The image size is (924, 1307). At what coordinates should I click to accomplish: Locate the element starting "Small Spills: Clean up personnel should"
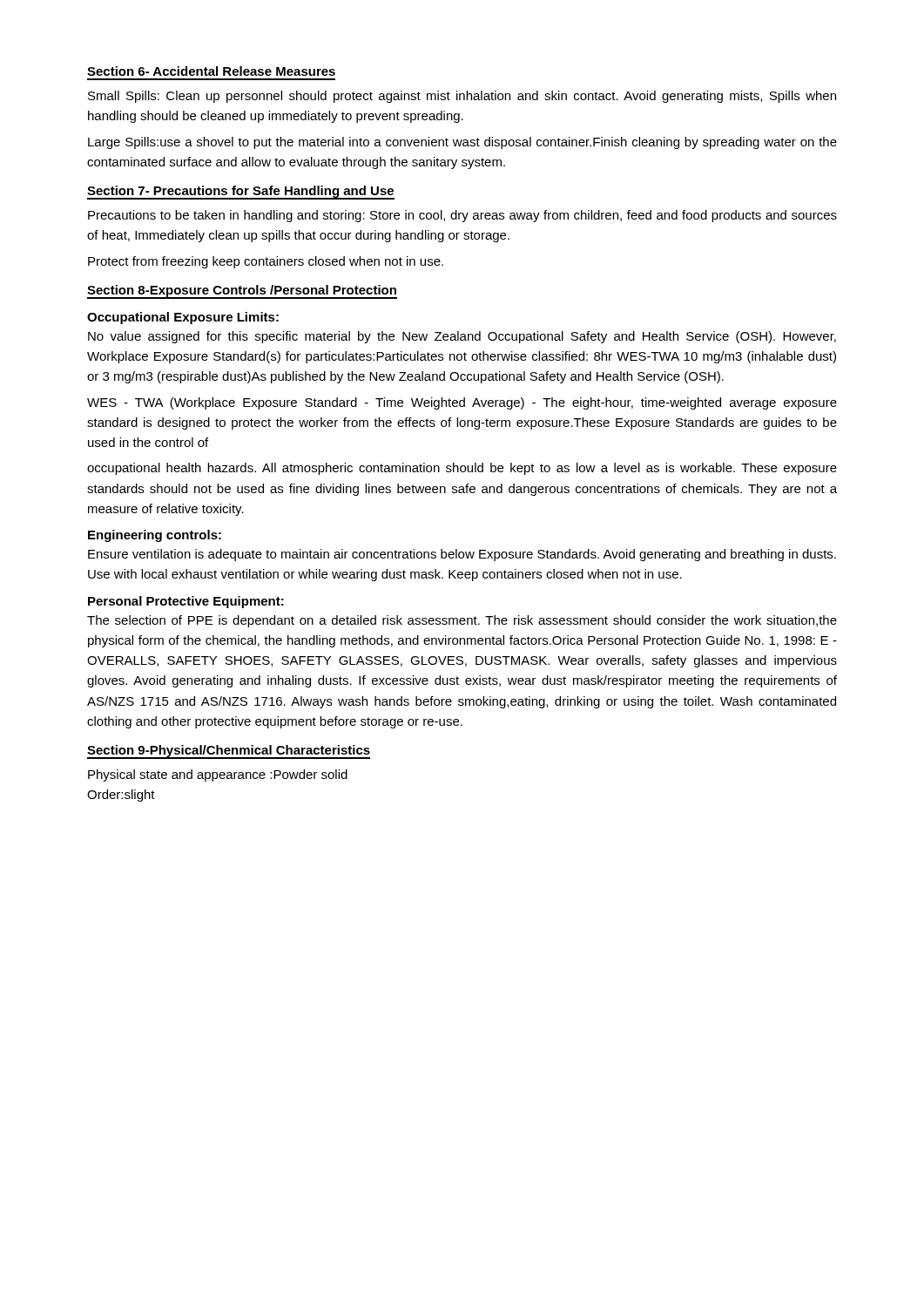coord(462,106)
